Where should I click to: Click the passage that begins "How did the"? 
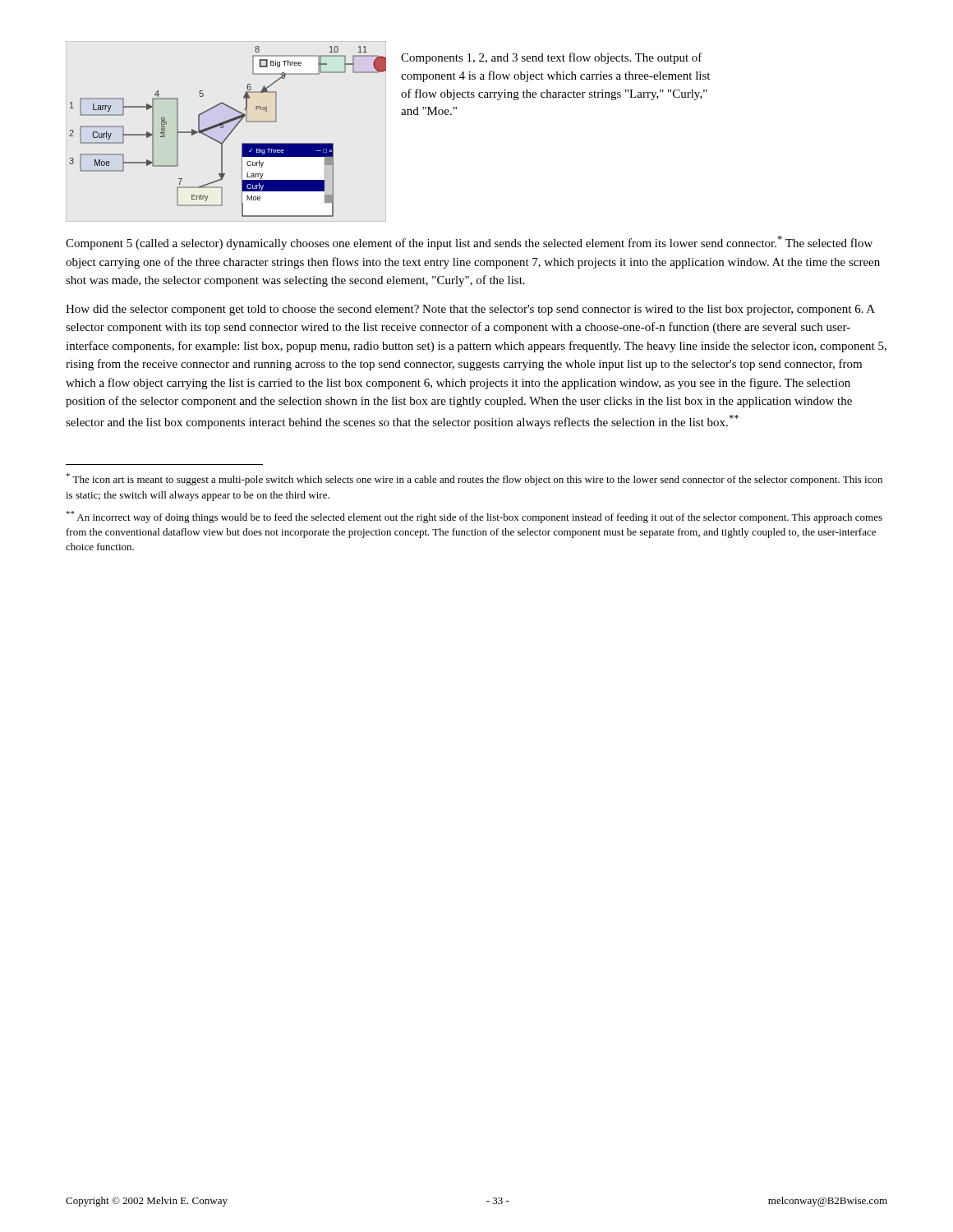click(476, 365)
